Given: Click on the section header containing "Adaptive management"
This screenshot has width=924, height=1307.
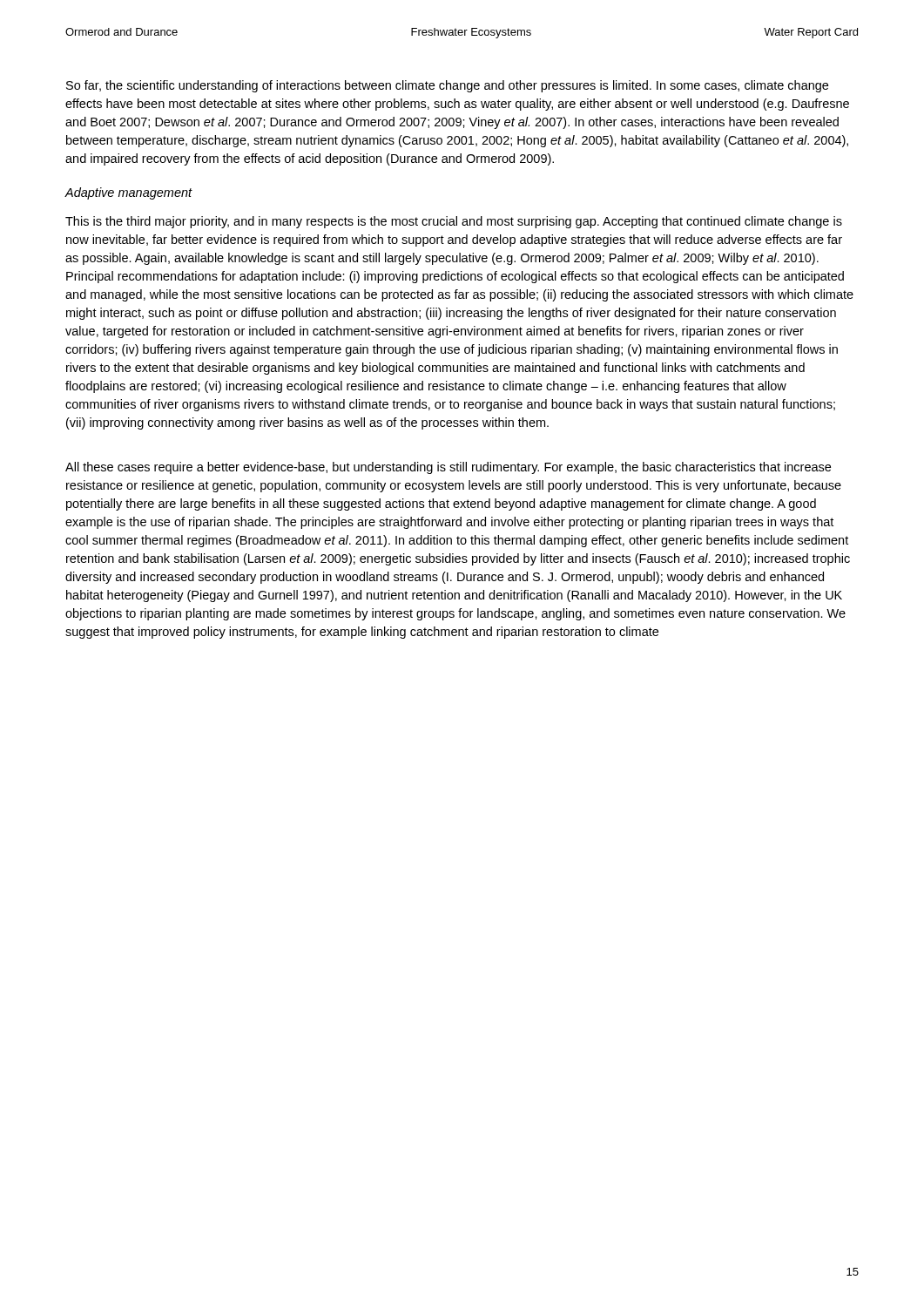Looking at the screenshot, I should pyautogui.click(x=128, y=193).
